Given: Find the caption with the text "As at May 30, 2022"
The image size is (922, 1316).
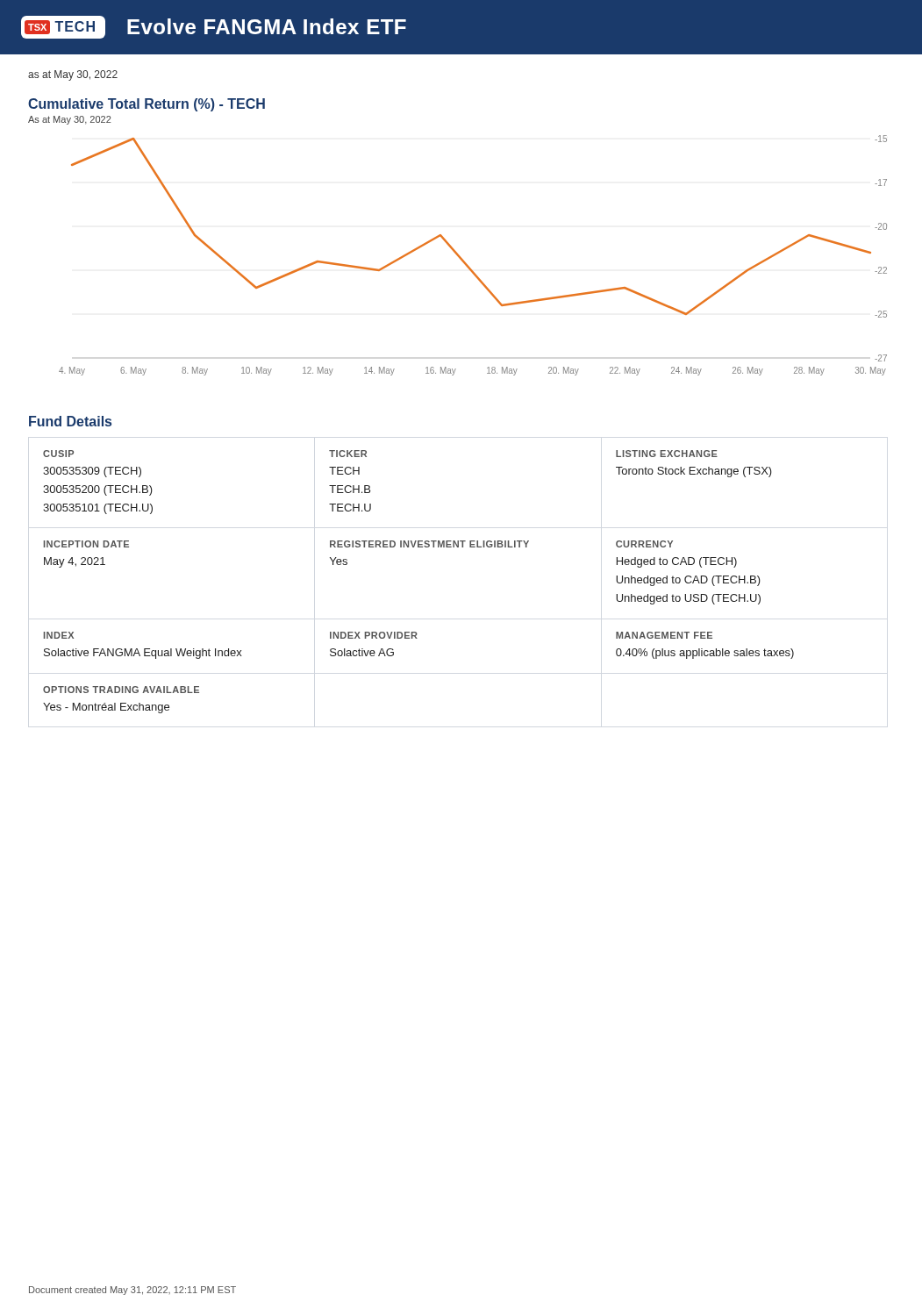Looking at the screenshot, I should [70, 119].
